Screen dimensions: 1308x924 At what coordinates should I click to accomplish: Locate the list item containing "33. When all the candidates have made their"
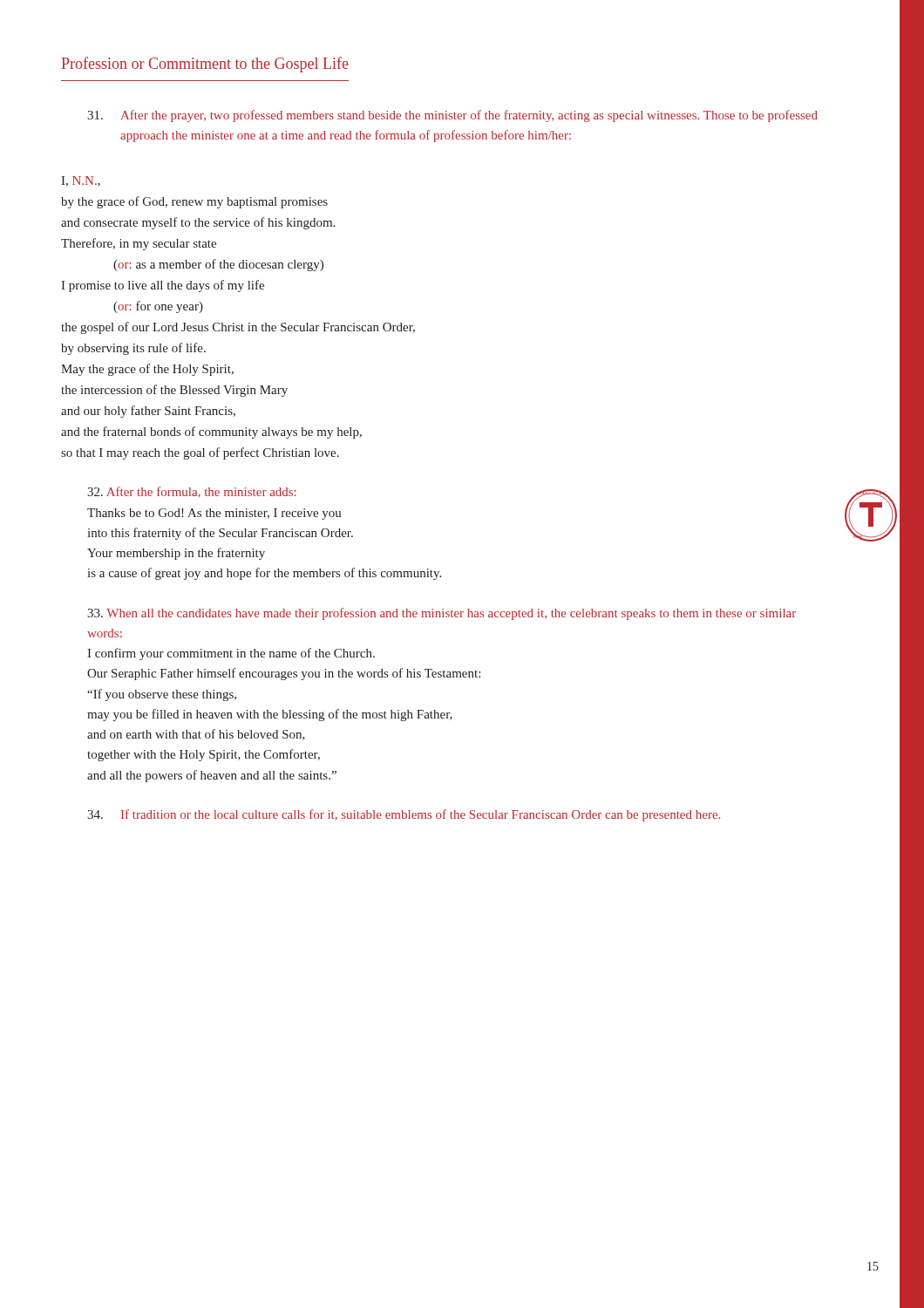coord(442,614)
